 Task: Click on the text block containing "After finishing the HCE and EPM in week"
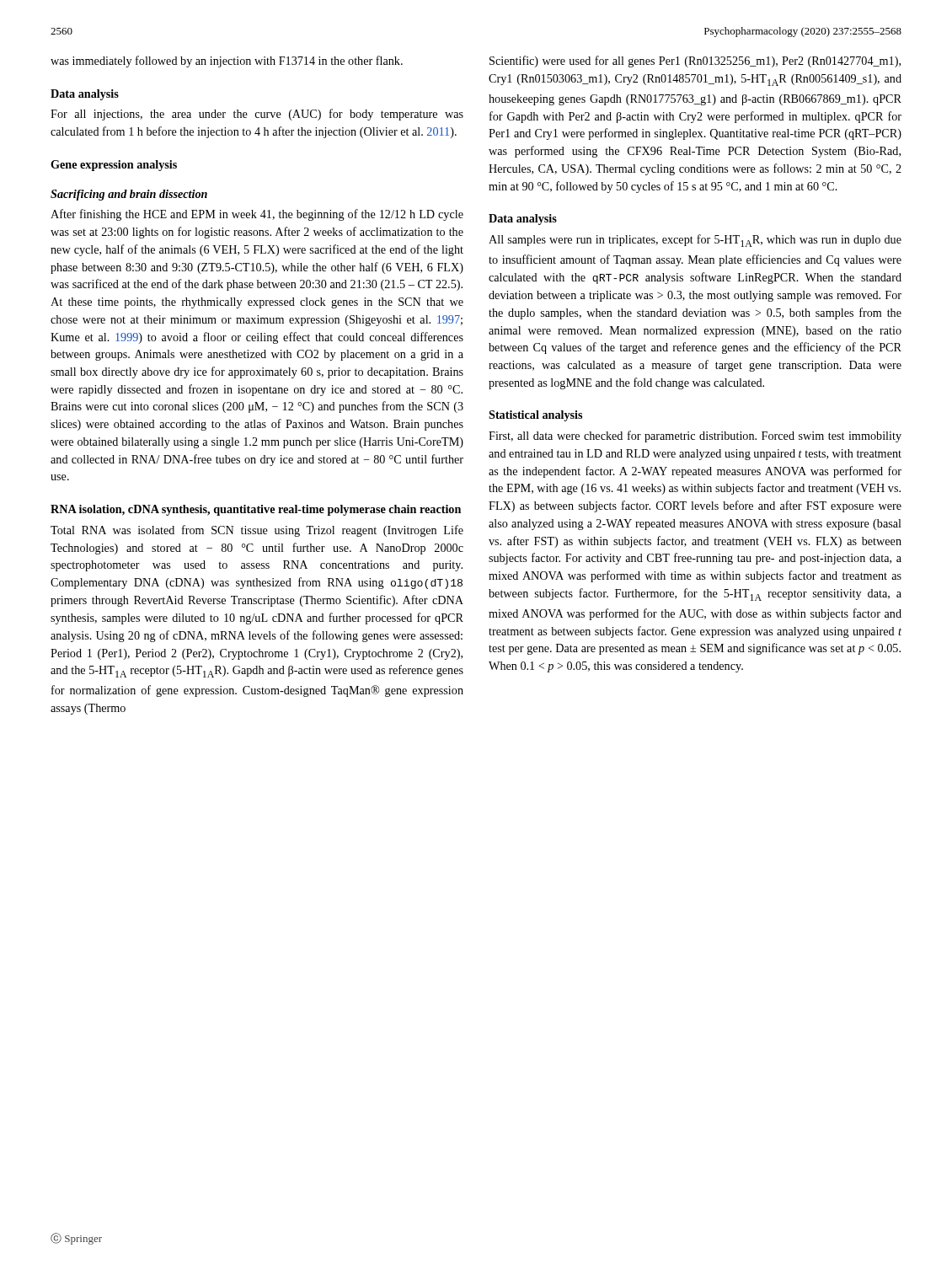point(257,346)
